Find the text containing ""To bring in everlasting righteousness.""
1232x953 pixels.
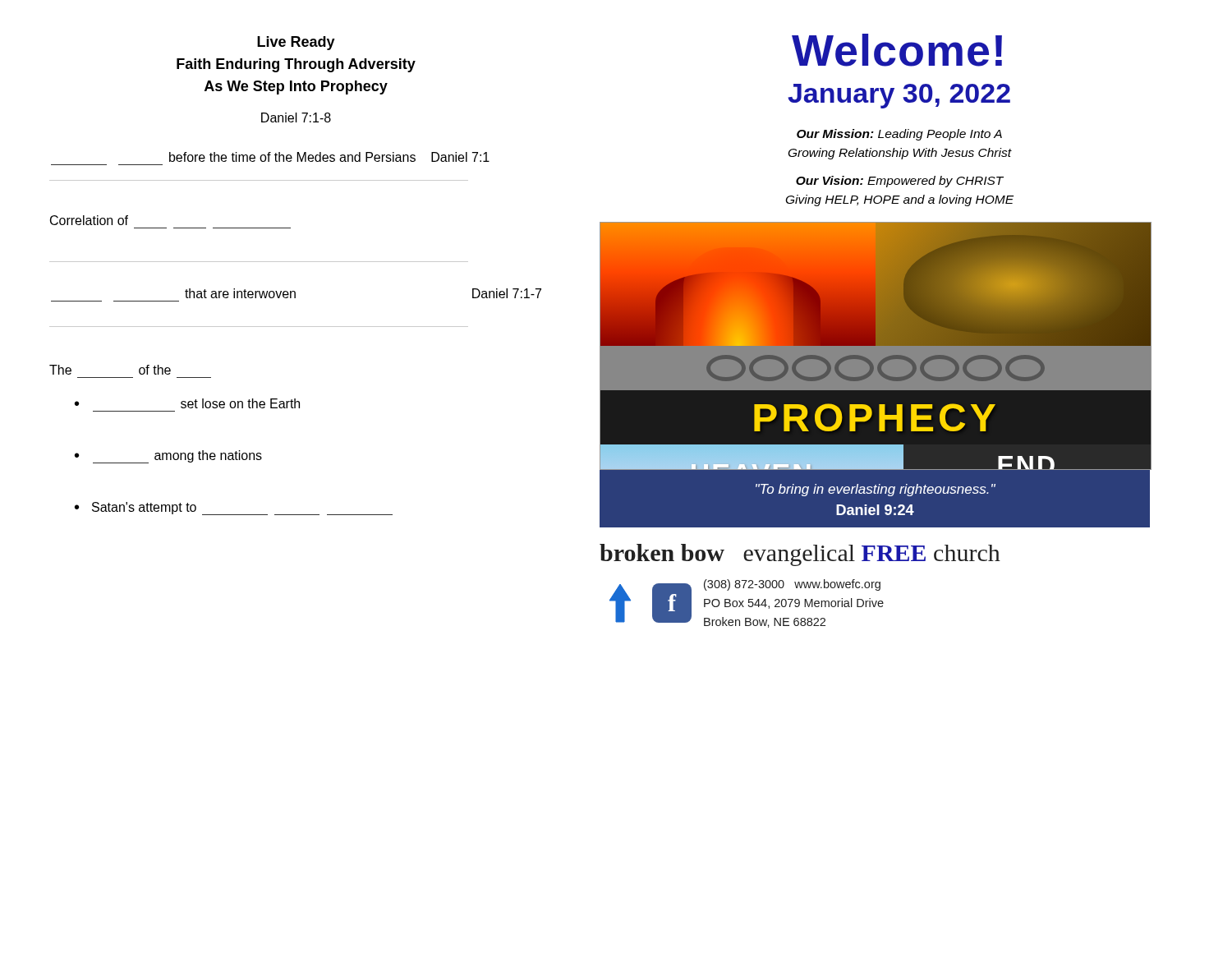(x=875, y=489)
